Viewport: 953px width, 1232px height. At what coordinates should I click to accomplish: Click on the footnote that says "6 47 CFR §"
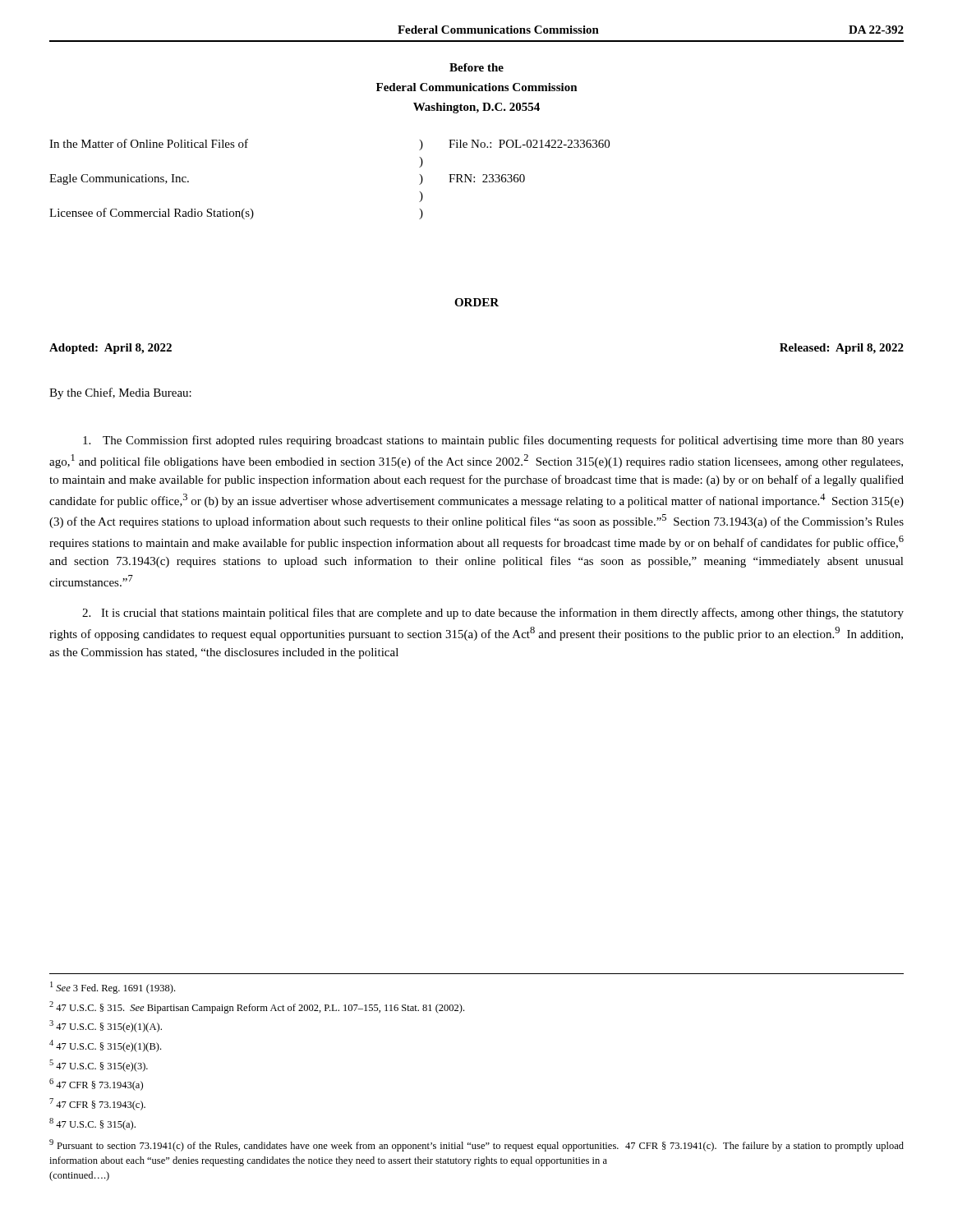click(96, 1084)
